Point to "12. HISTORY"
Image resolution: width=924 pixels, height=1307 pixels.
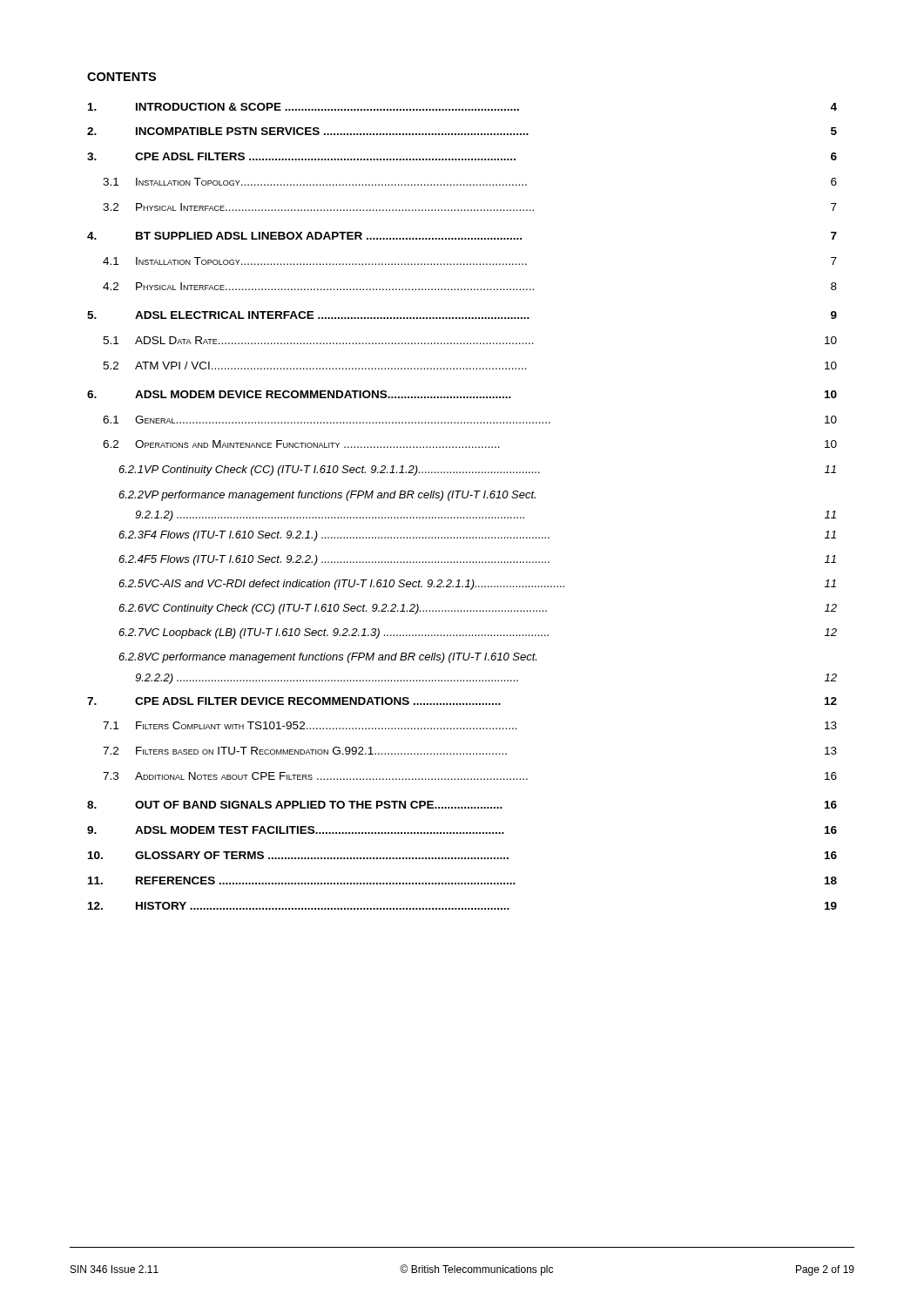462,906
